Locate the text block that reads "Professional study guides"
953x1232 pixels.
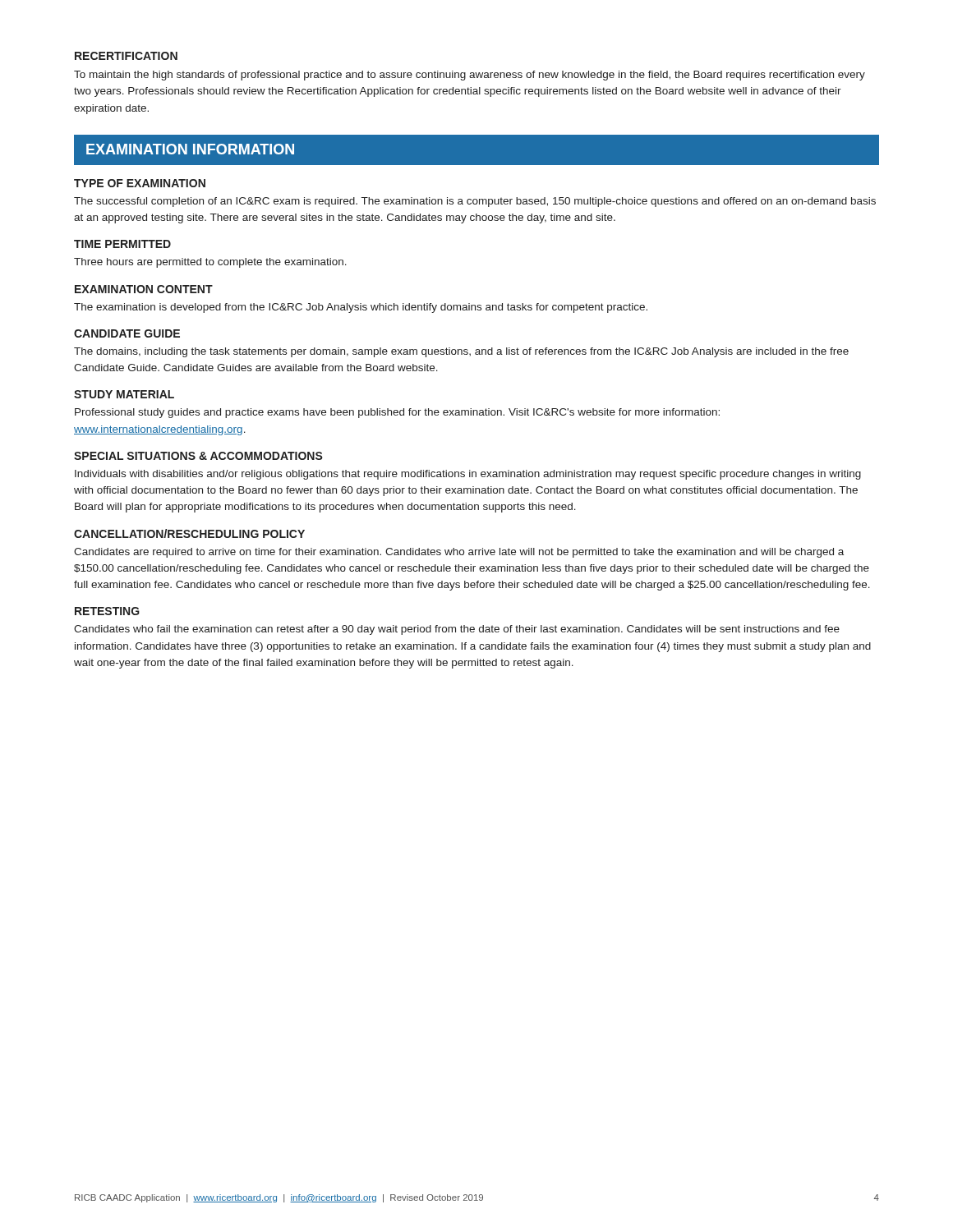397,420
